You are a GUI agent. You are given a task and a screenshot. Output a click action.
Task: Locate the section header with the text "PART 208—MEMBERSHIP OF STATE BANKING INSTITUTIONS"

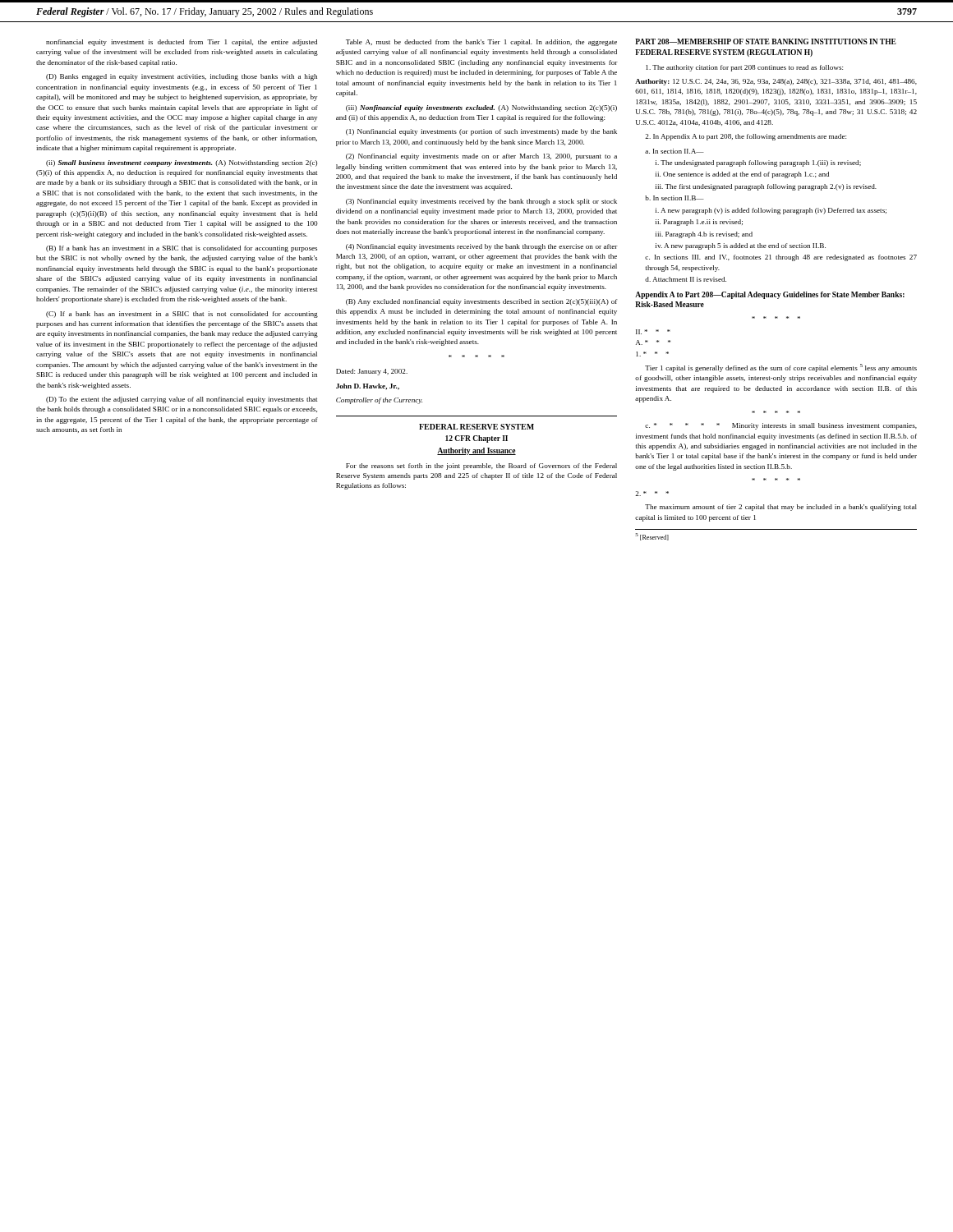766,47
